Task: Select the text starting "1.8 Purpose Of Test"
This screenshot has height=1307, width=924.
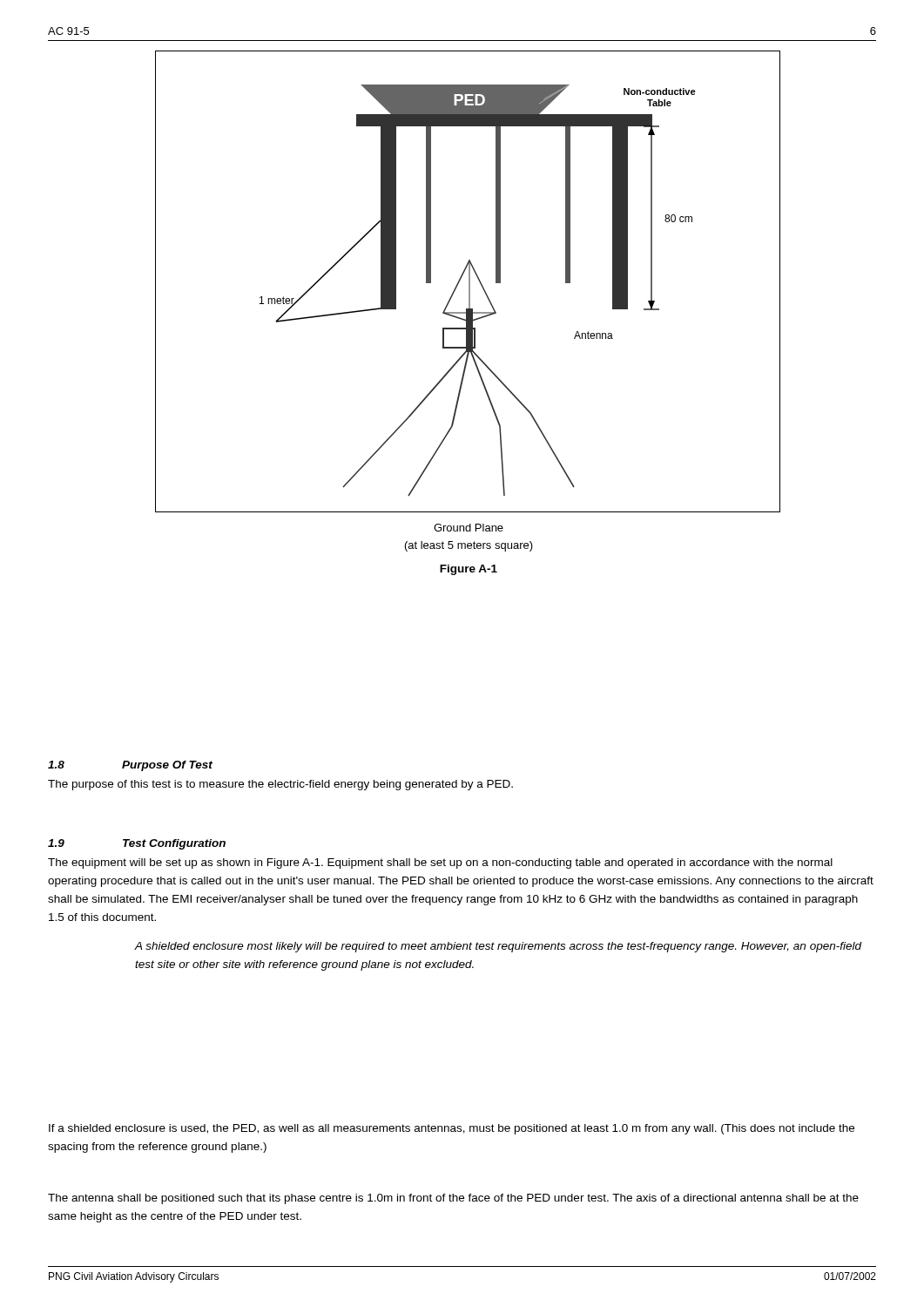Action: [x=130, y=765]
